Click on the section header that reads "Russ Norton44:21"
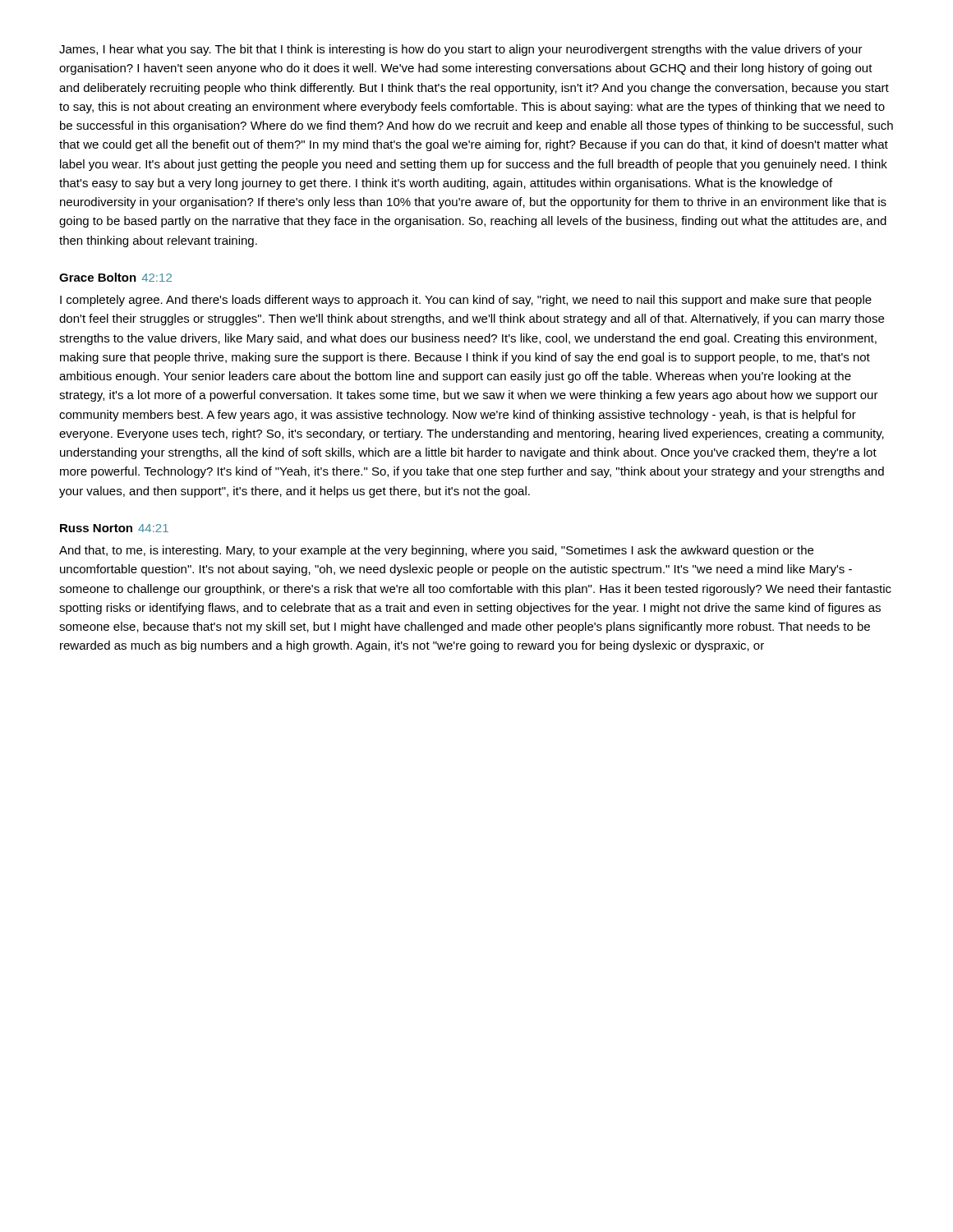Viewport: 953px width, 1232px height. click(114, 527)
